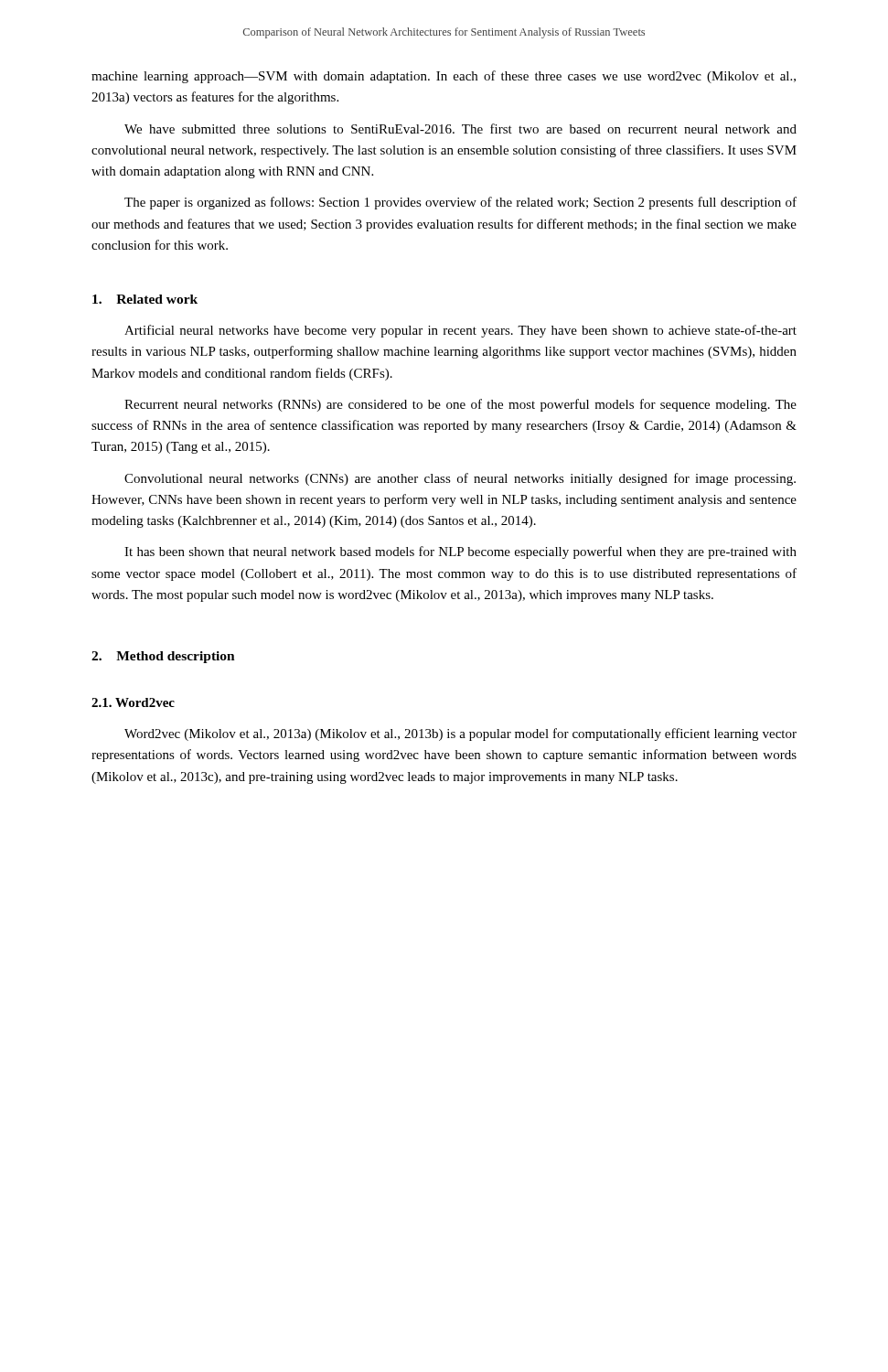Select the text block starting "Word2vec (Mikolov et"
Screen dimensions: 1372x888
coord(444,755)
